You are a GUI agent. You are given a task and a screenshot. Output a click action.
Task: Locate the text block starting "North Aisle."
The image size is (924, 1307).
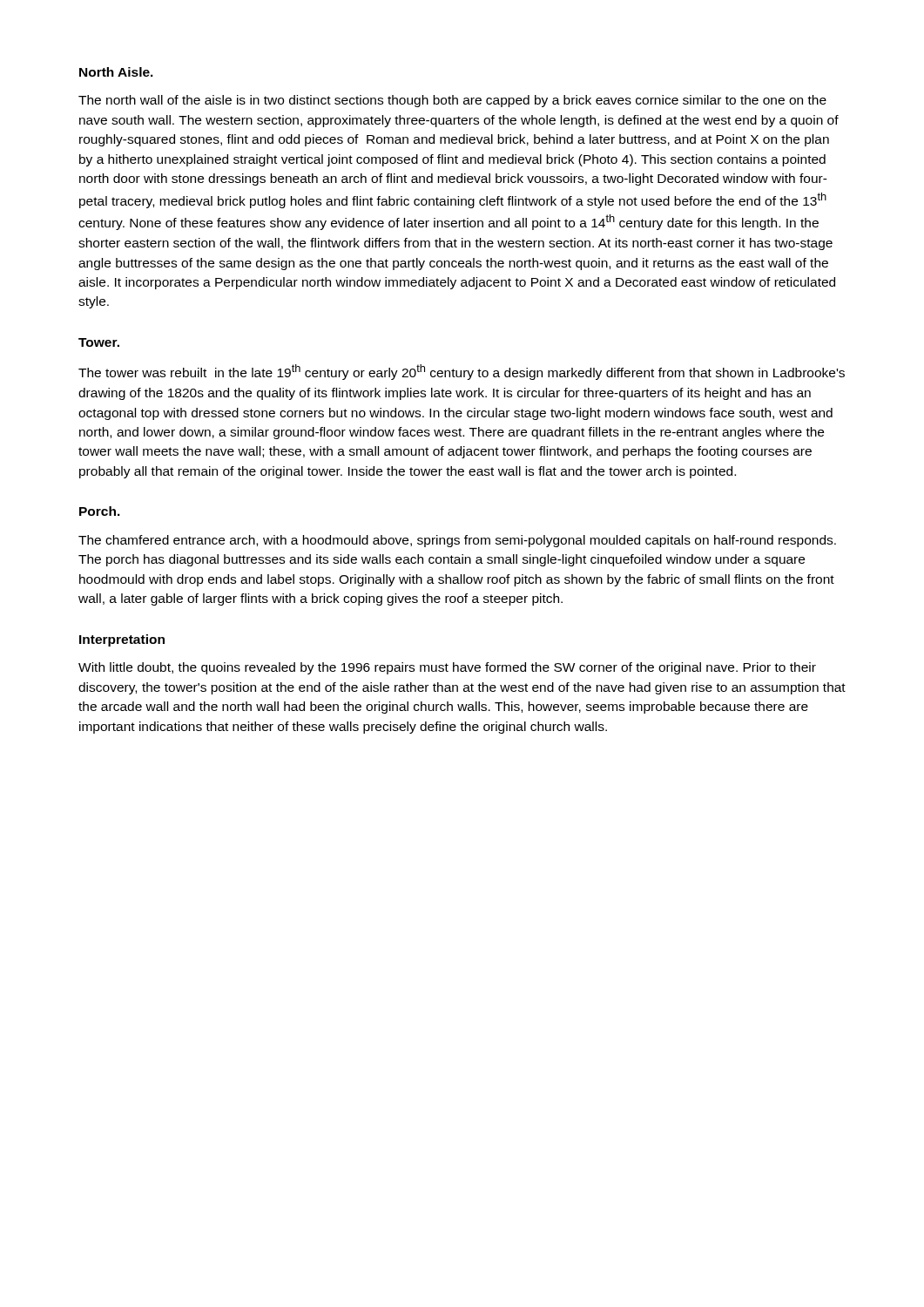click(x=116, y=72)
